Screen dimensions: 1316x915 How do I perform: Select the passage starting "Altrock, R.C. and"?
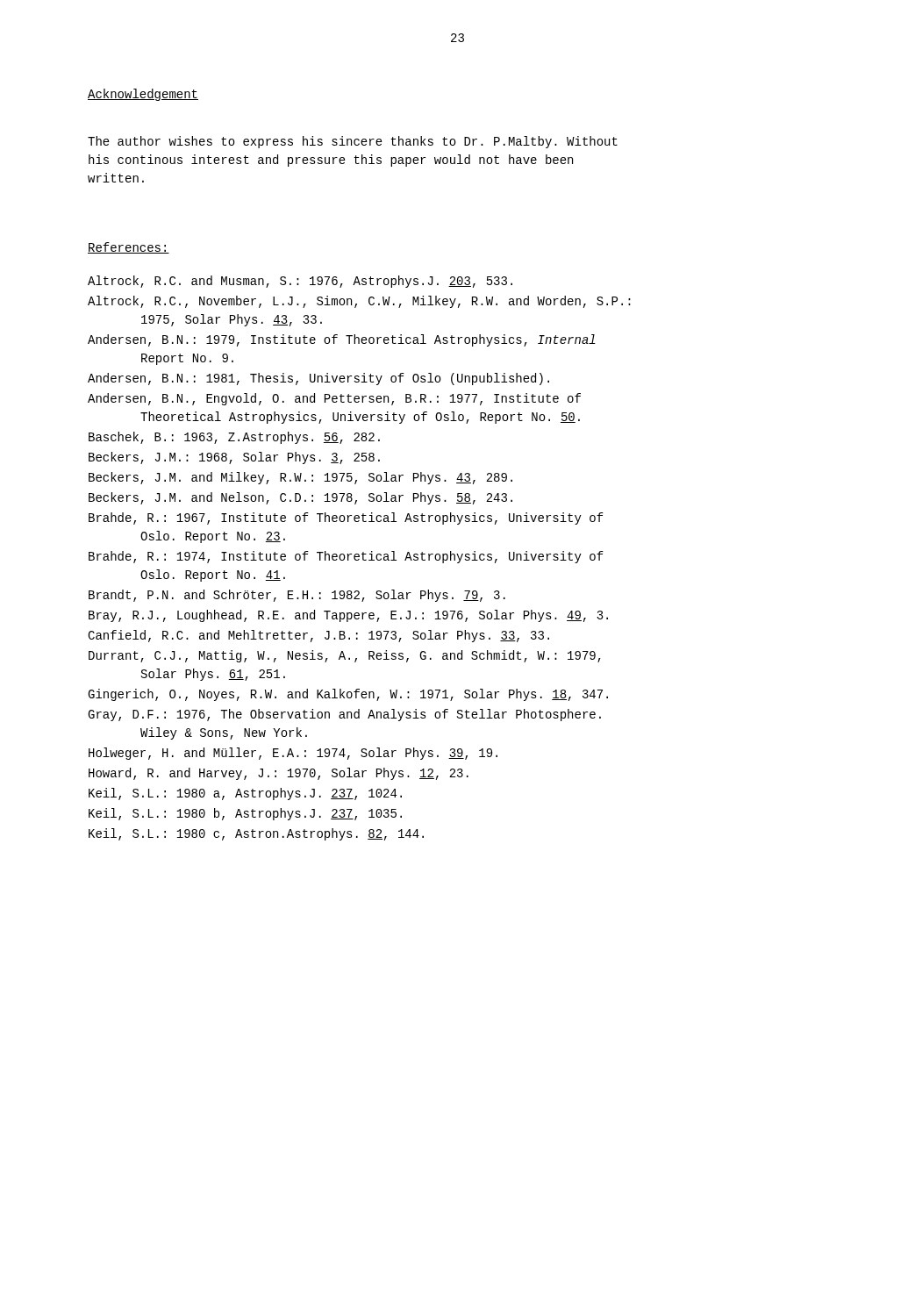tap(301, 282)
